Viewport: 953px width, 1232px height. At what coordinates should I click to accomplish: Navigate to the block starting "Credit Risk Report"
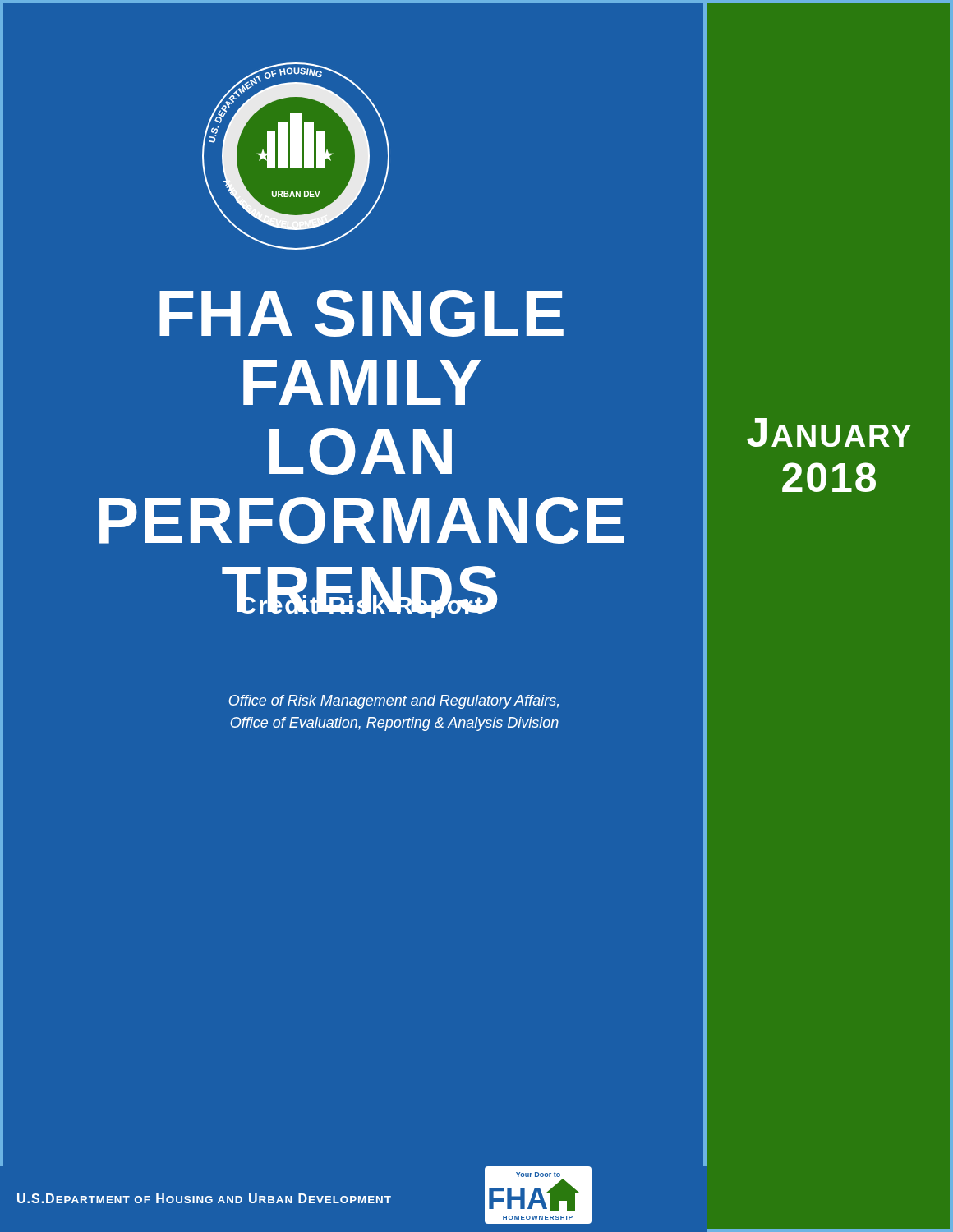coord(361,605)
